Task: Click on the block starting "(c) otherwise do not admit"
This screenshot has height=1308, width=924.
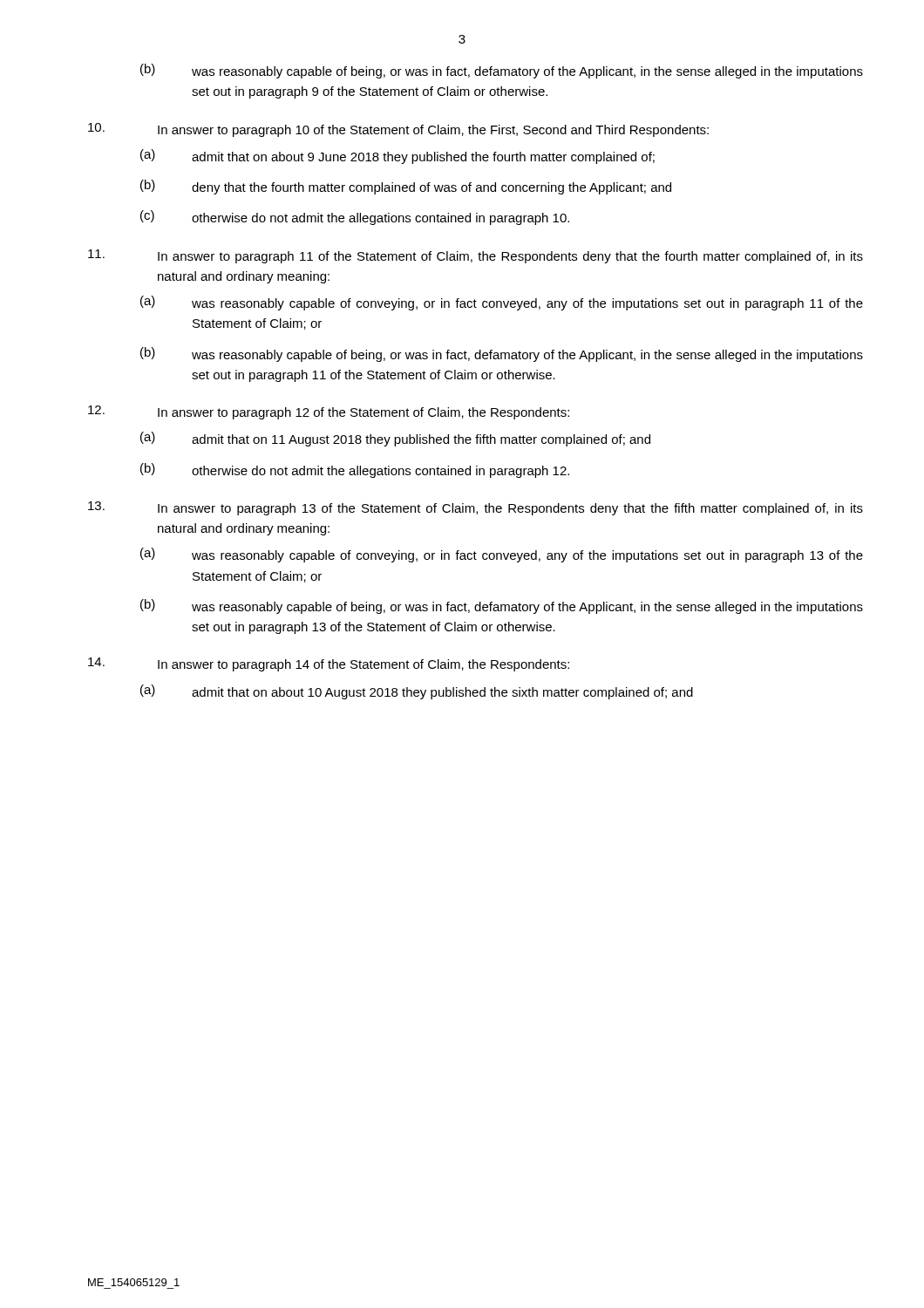Action: [501, 218]
